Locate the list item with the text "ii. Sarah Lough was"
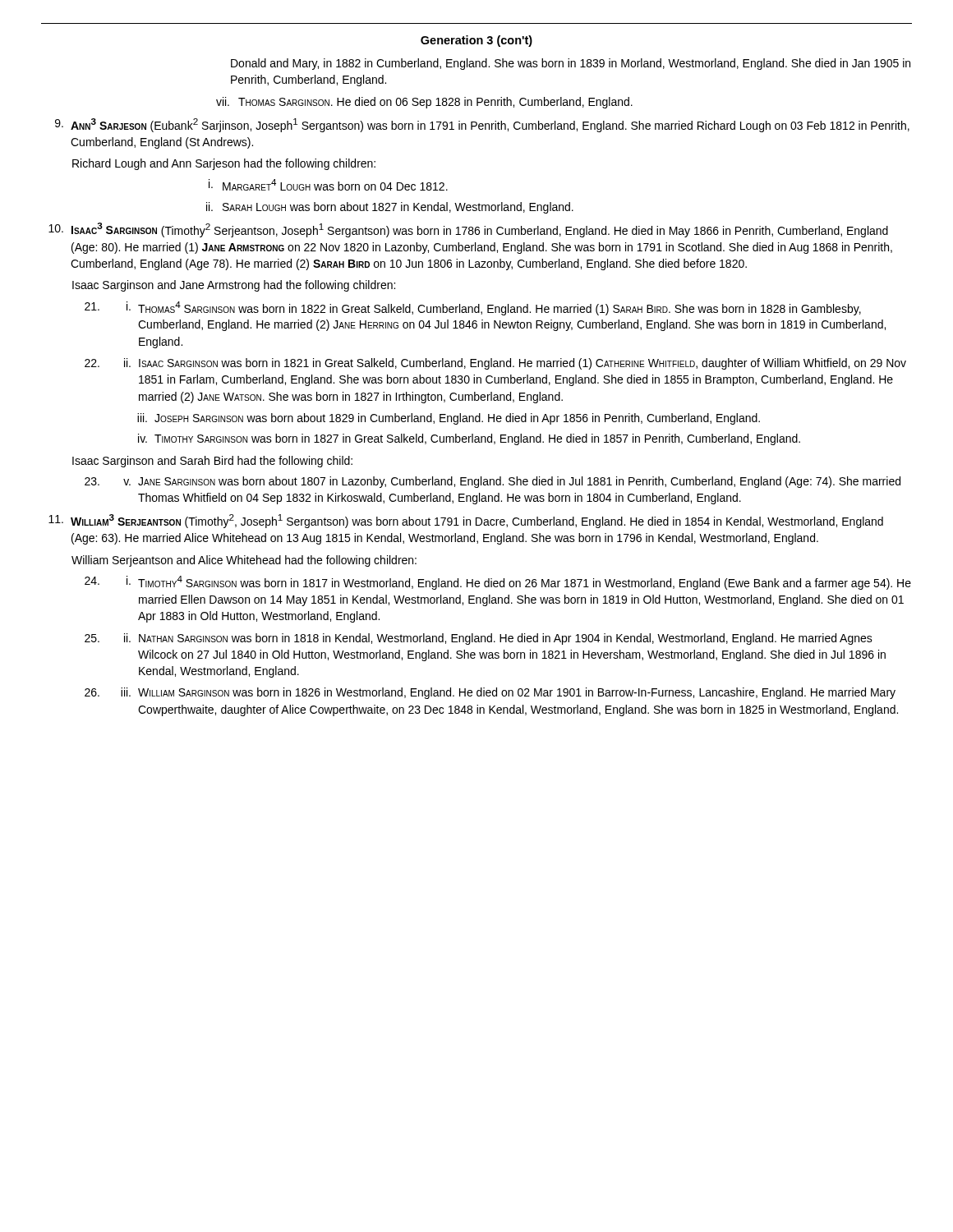Viewport: 953px width, 1232px height. (550, 207)
